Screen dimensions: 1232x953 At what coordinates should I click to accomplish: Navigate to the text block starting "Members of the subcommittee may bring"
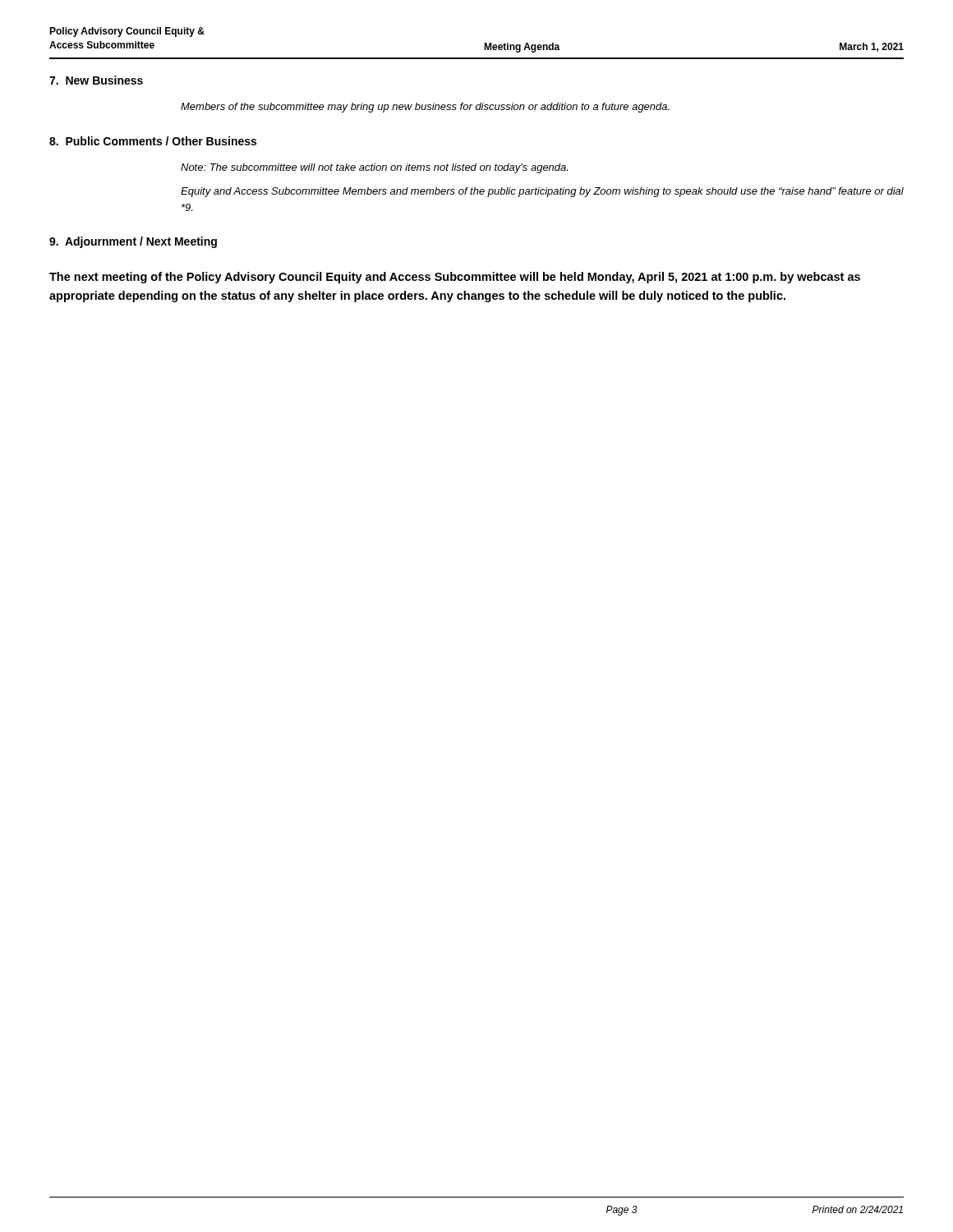(542, 107)
